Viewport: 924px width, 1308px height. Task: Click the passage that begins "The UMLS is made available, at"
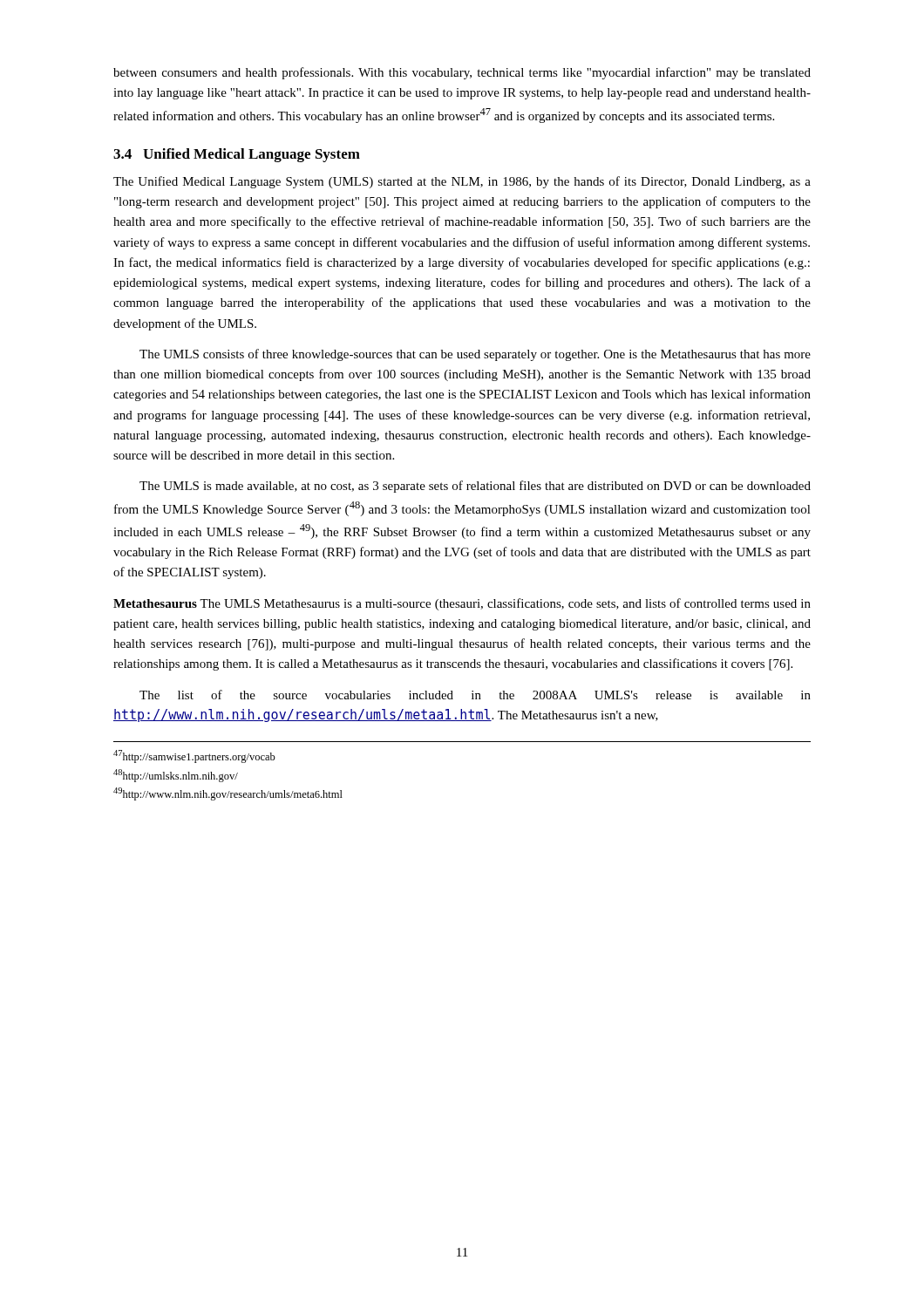click(x=462, y=529)
